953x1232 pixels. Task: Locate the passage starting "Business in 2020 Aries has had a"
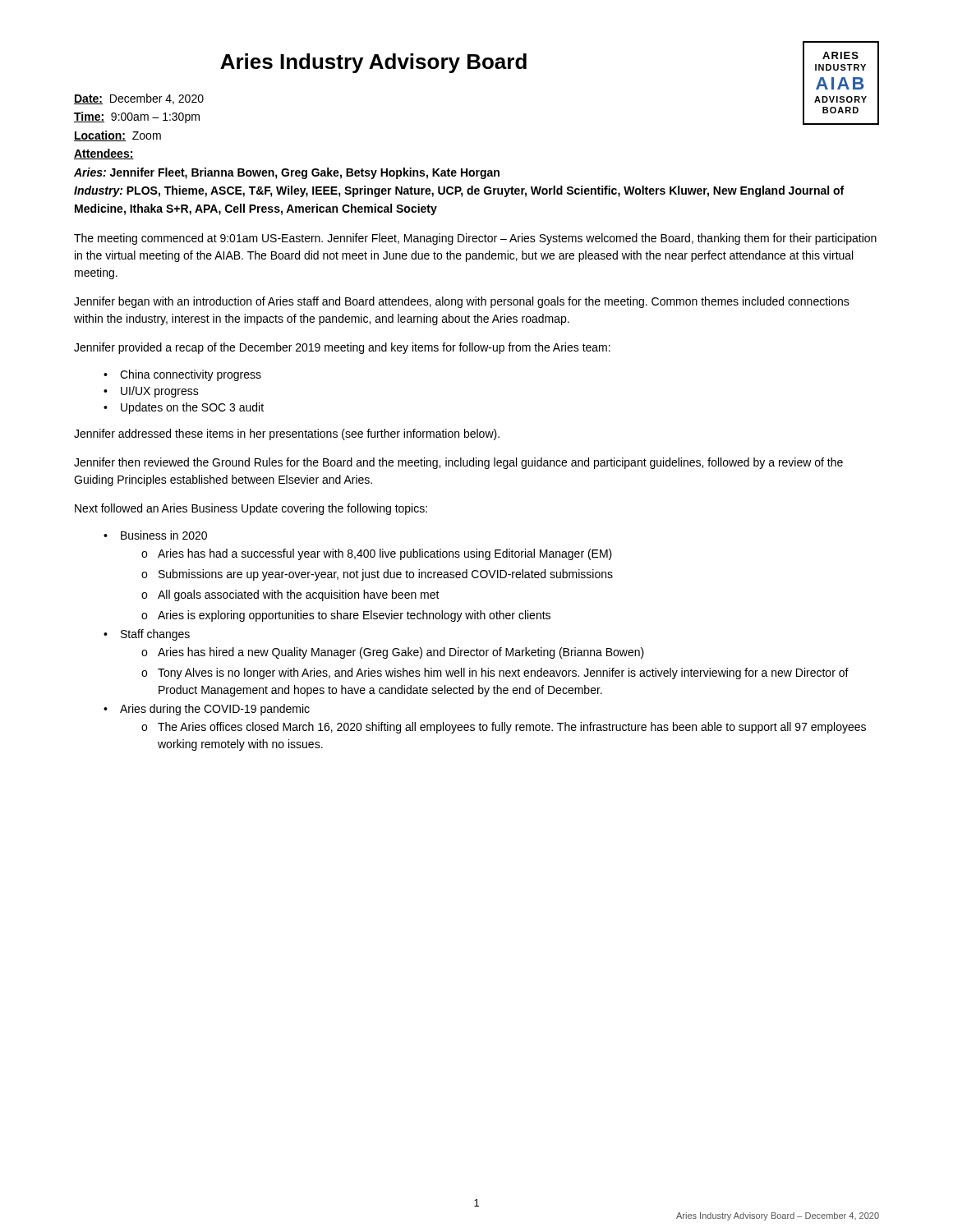500,576
